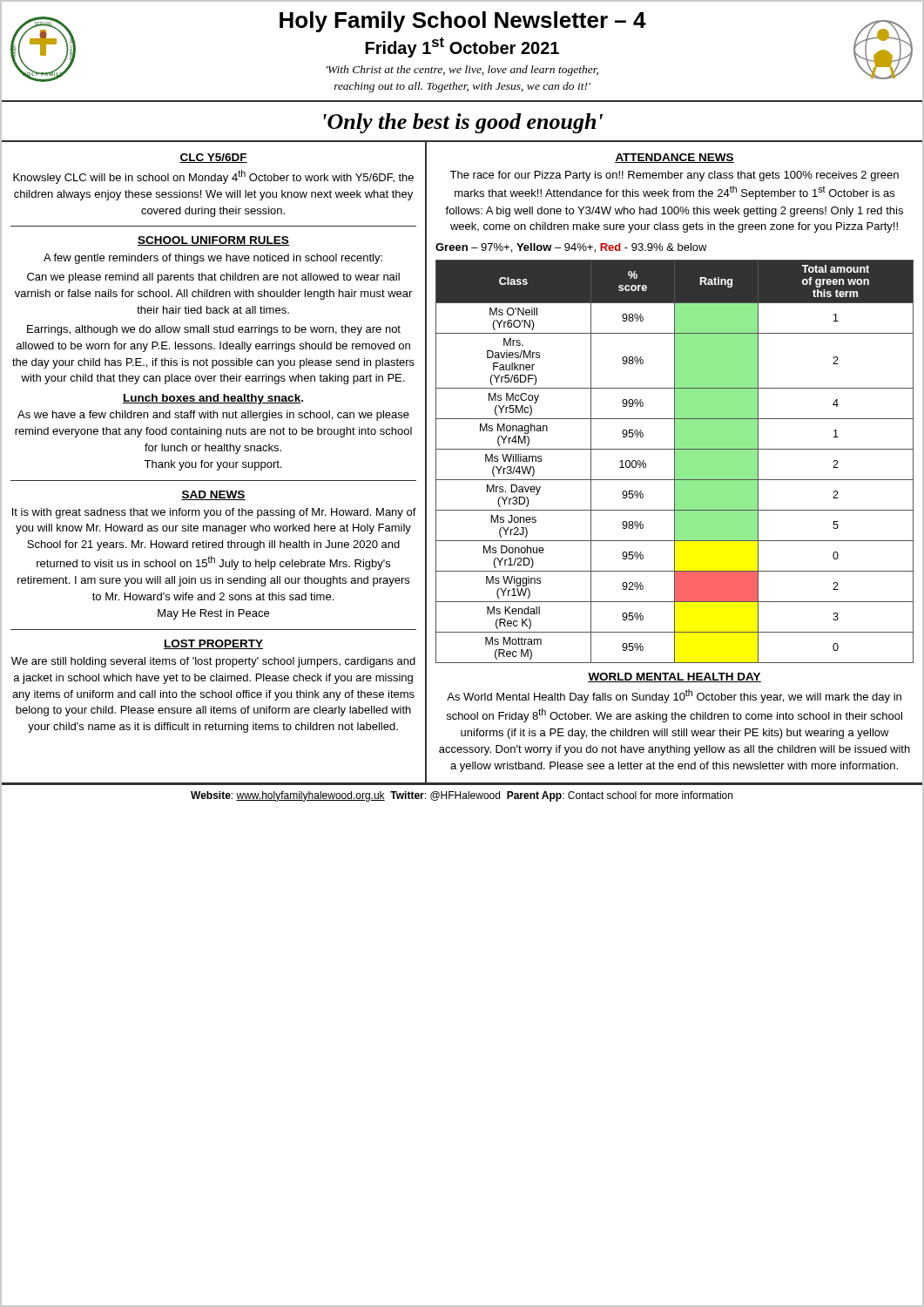This screenshot has width=924, height=1307.
Task: Click on the section header containing "Lunch boxes and healthy snack."
Action: click(213, 398)
